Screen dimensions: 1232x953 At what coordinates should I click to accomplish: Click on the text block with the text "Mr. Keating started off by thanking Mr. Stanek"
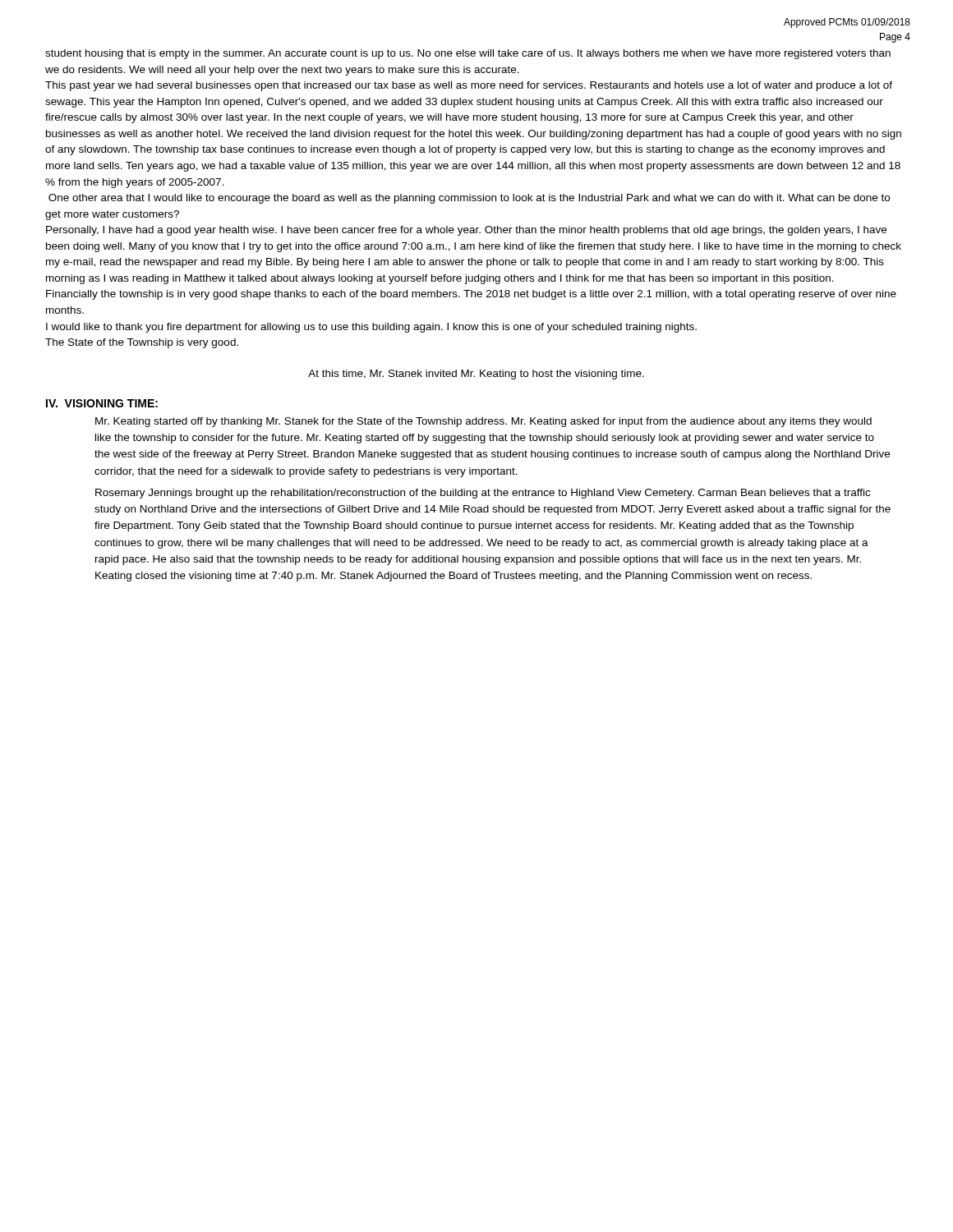(492, 446)
